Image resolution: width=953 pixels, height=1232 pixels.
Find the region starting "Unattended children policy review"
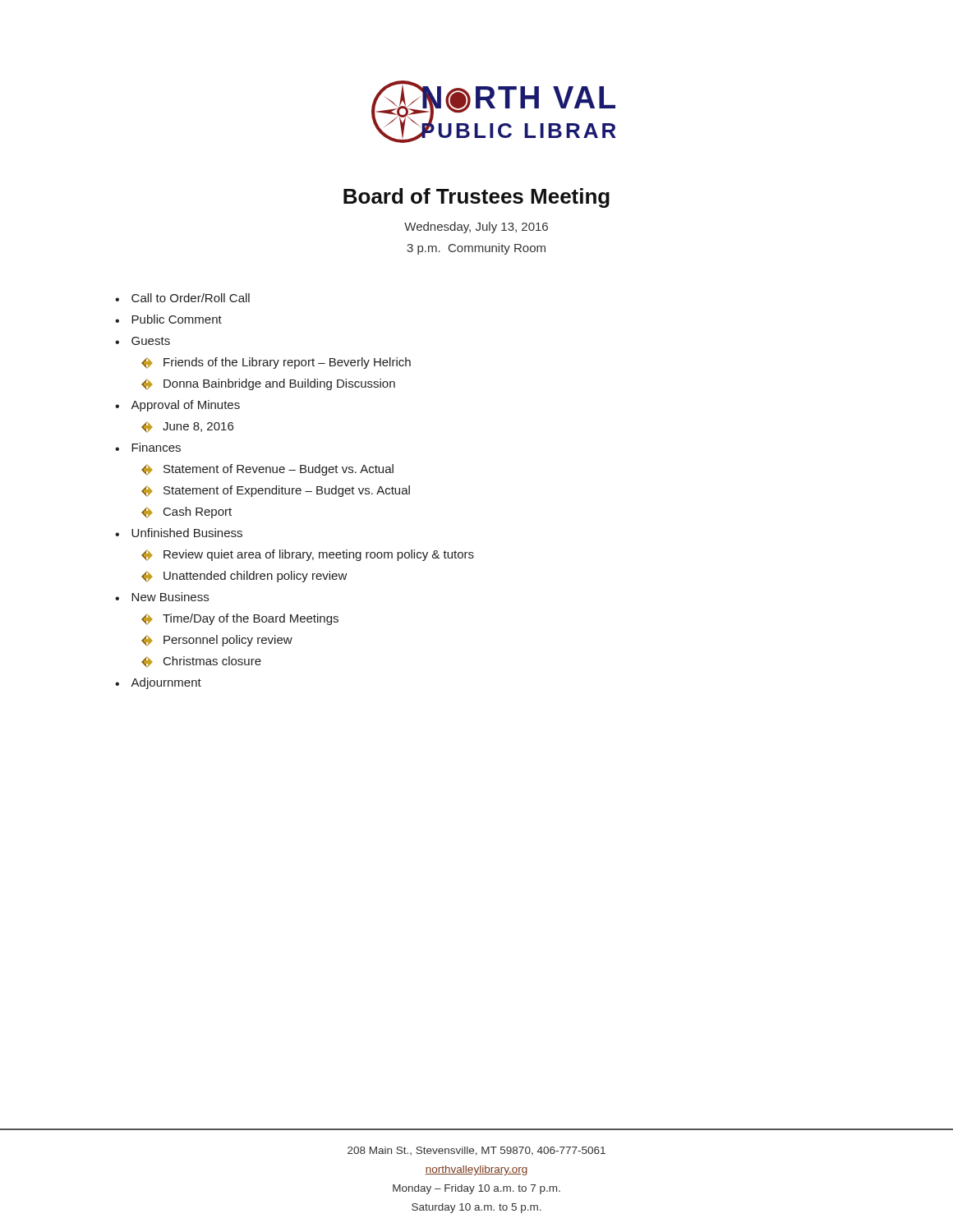coord(244,577)
